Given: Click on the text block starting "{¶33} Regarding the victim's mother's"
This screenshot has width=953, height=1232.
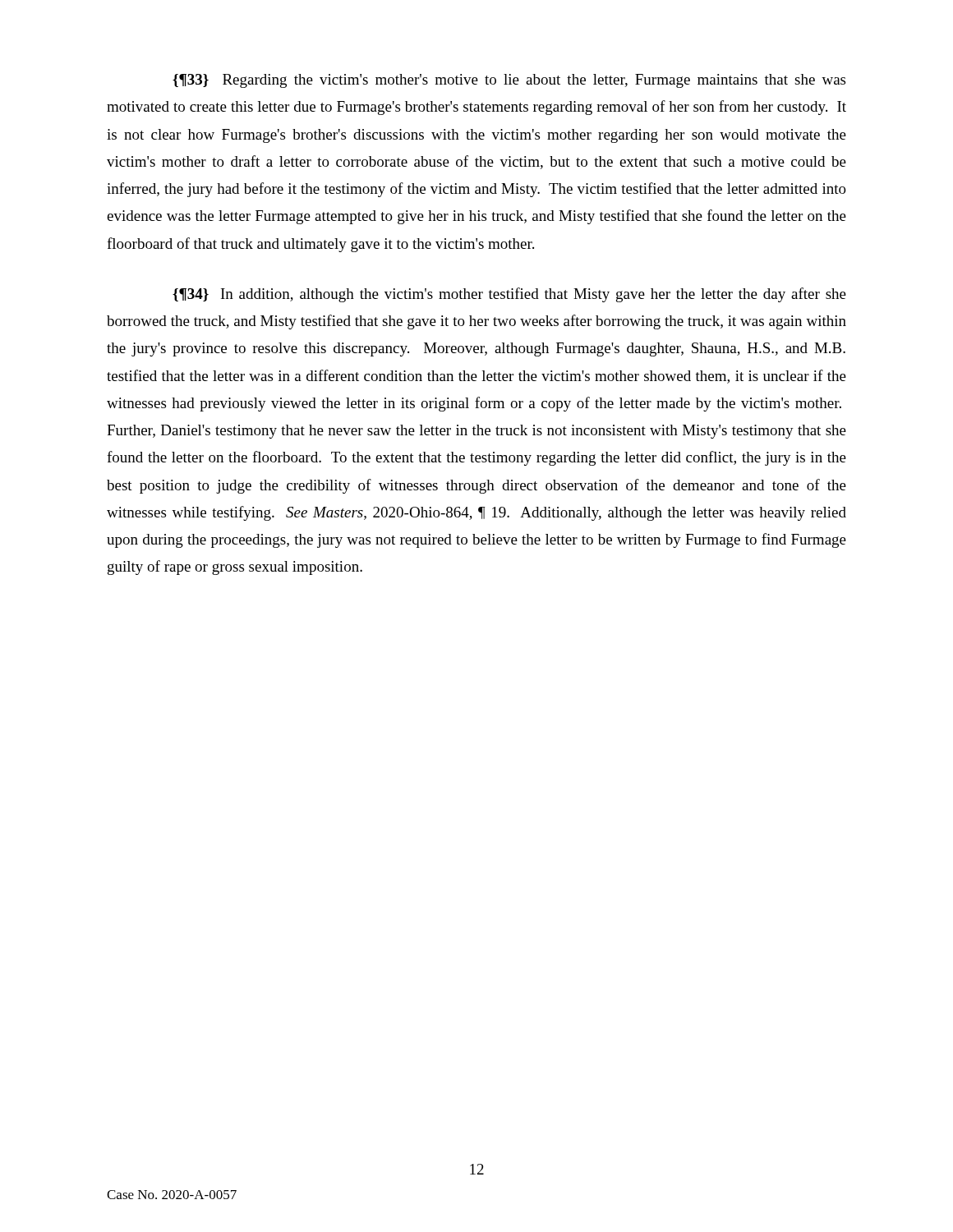Looking at the screenshot, I should point(476,161).
